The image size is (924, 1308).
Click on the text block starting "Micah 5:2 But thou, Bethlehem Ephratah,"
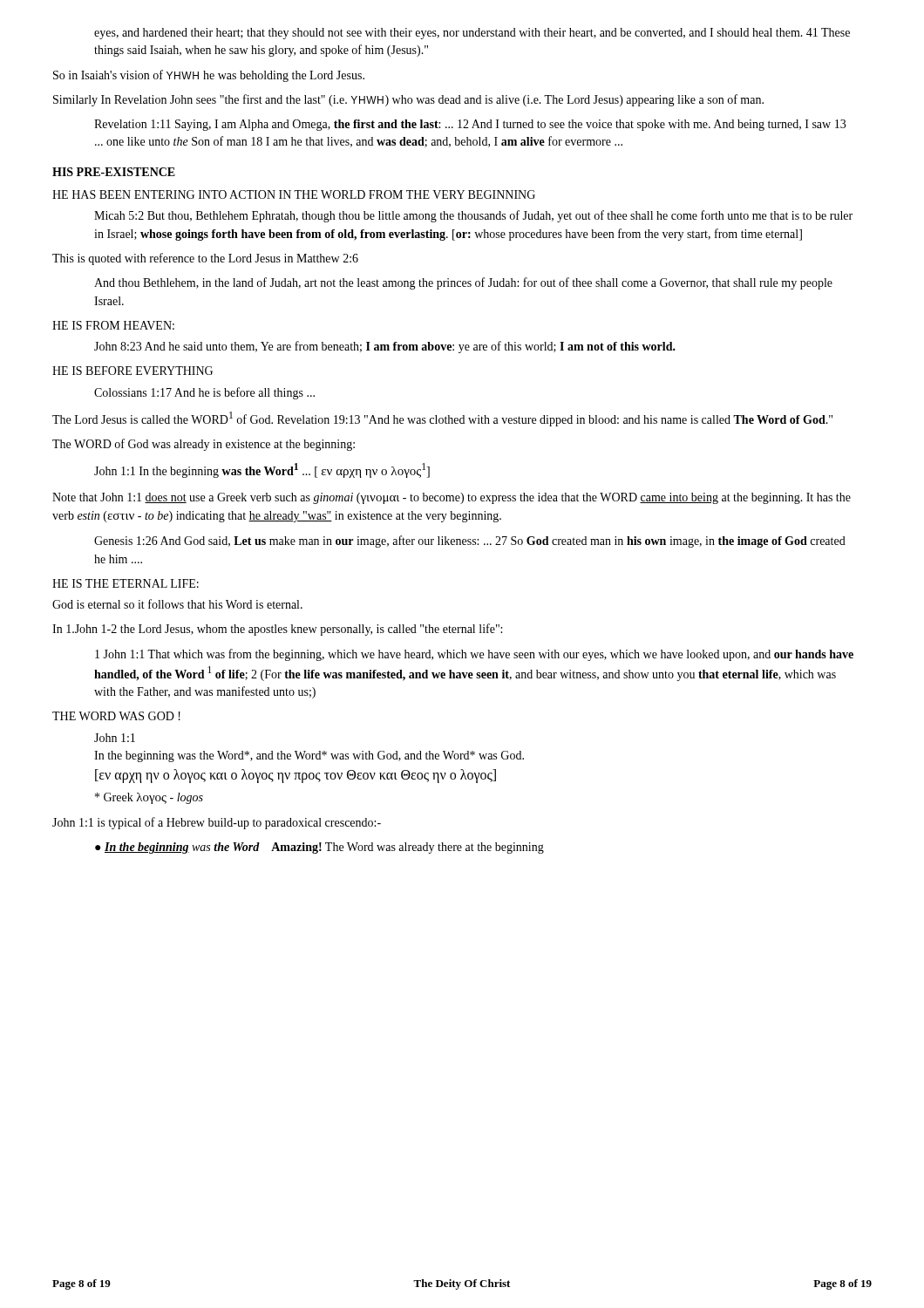pyautogui.click(x=473, y=225)
